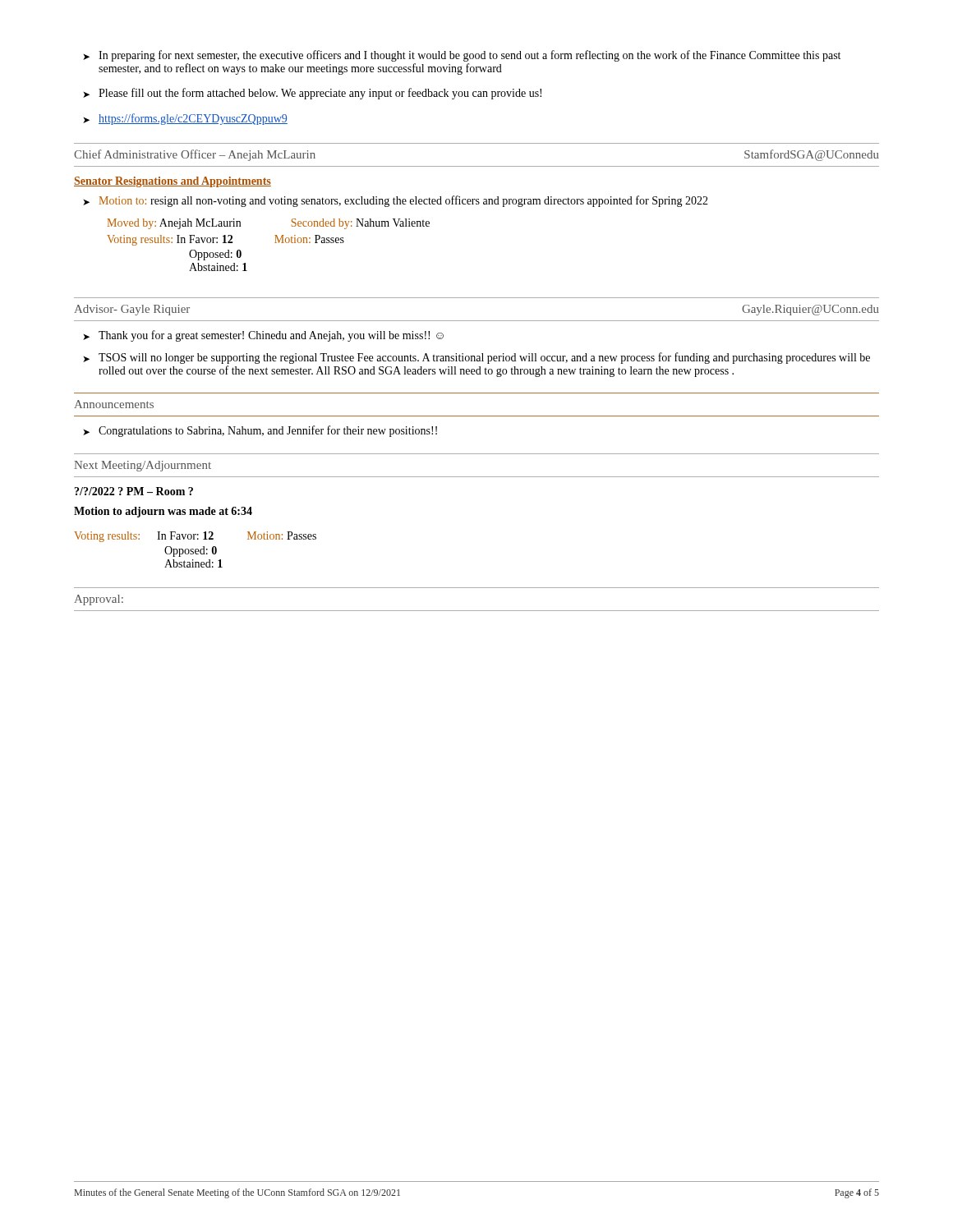Image resolution: width=953 pixels, height=1232 pixels.
Task: Find "Next Meeting/Adjournment" on this page
Action: pos(143,465)
